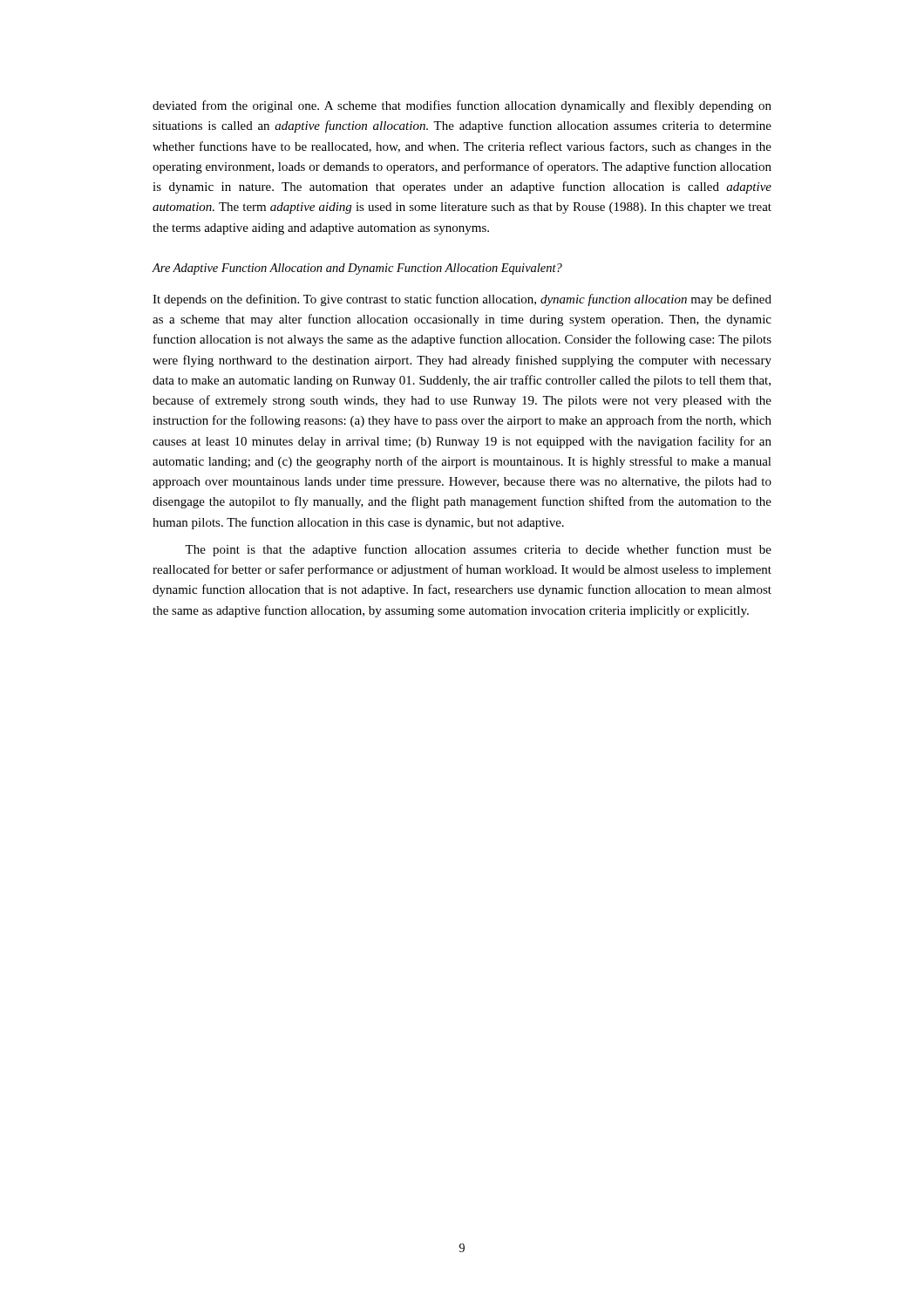Point to the block beginning "deviated from the original one. A scheme that"
This screenshot has height=1308, width=924.
(x=462, y=167)
